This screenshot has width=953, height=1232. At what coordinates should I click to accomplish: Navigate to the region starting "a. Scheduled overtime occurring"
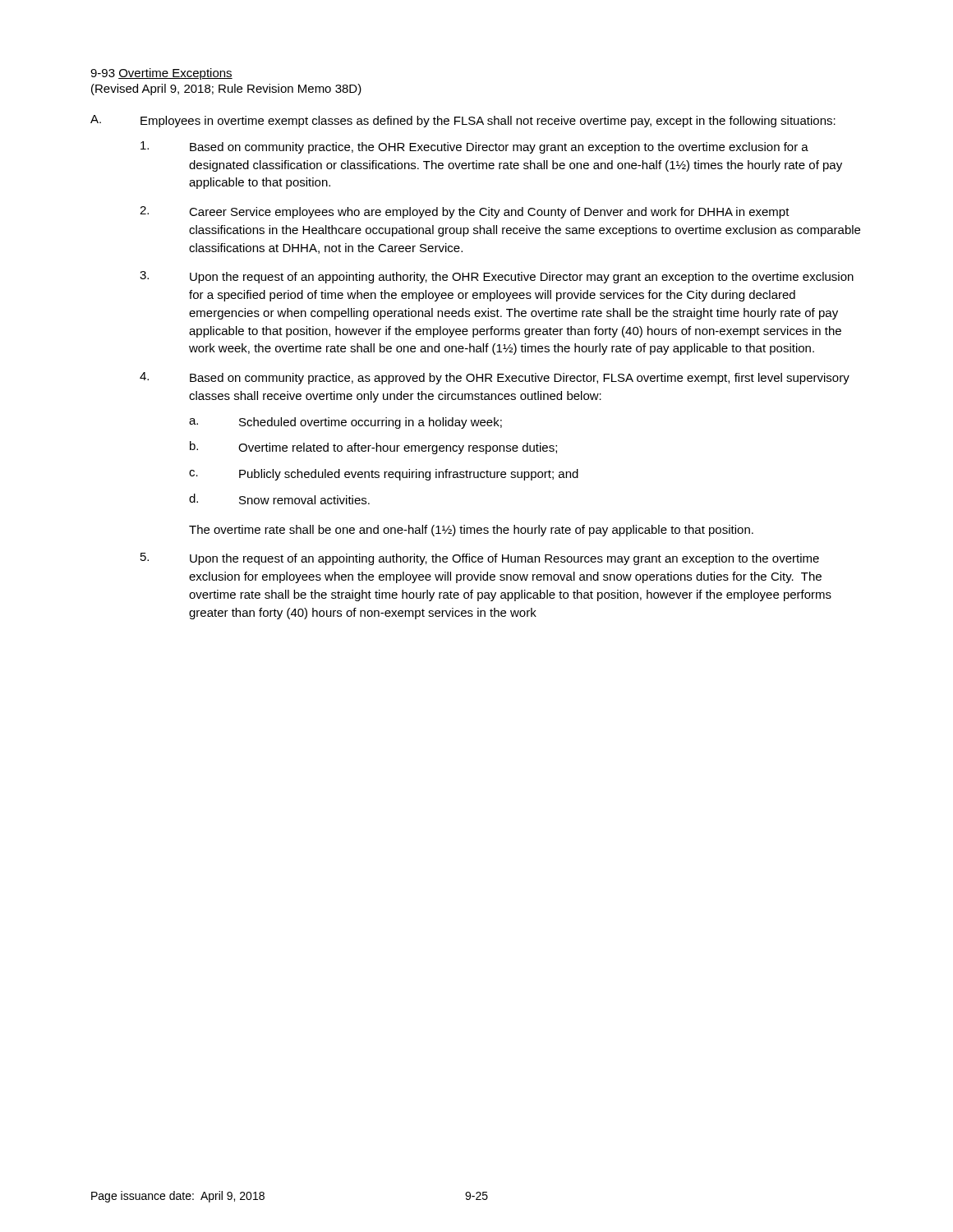[x=345, y=423]
